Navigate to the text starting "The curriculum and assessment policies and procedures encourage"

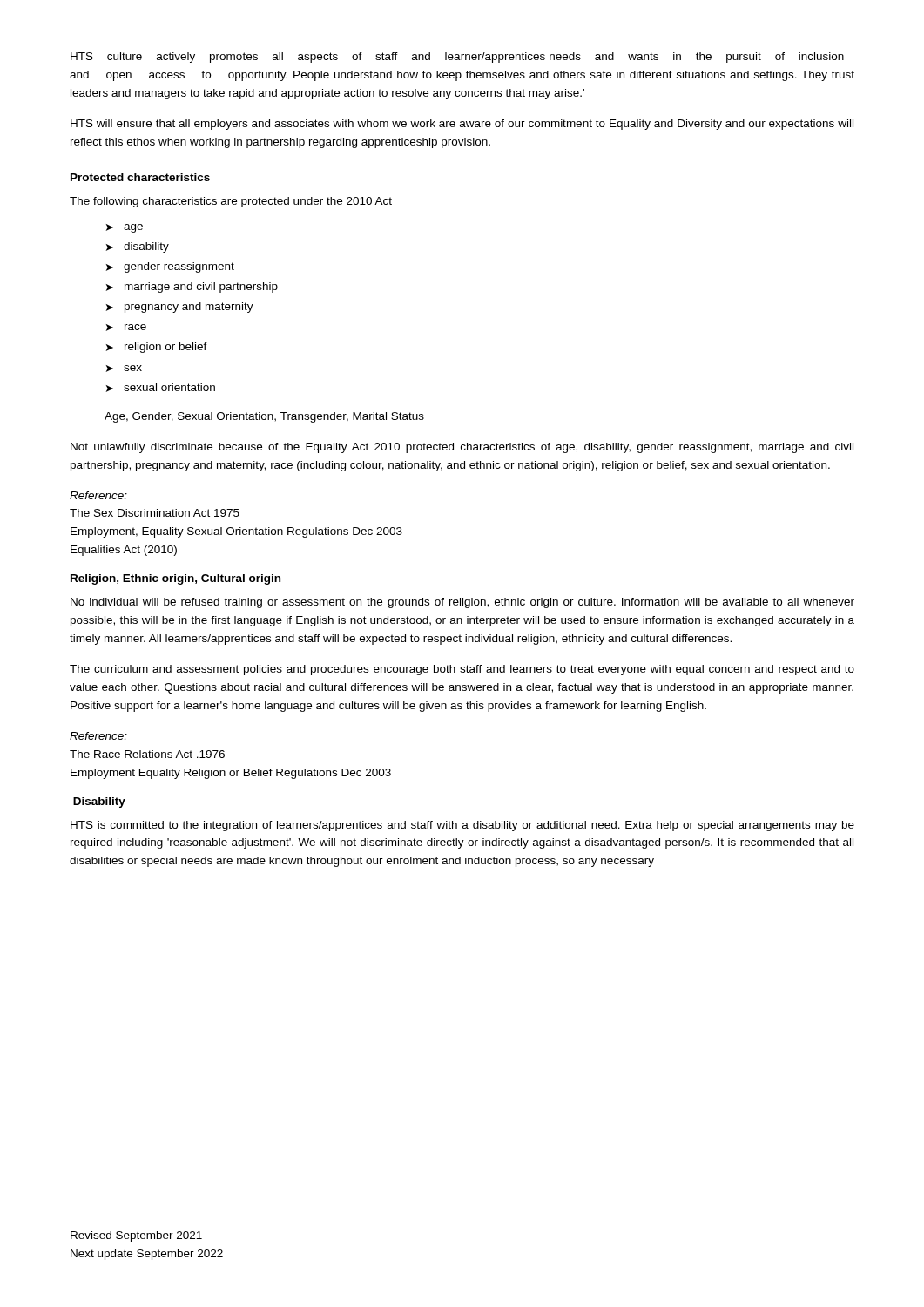pos(462,687)
